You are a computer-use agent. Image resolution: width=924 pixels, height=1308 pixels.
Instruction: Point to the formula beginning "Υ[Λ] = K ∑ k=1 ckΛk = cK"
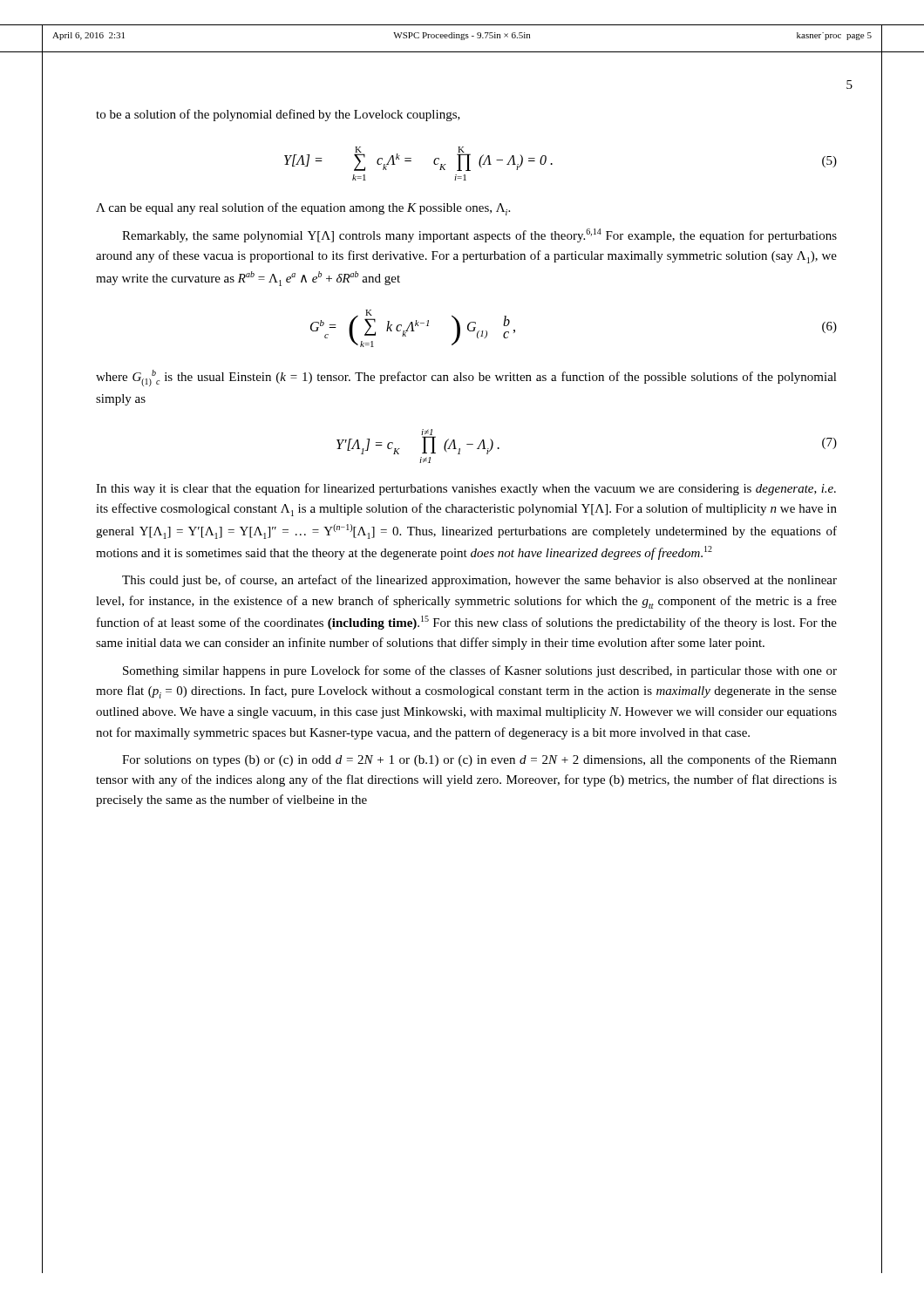(560, 161)
